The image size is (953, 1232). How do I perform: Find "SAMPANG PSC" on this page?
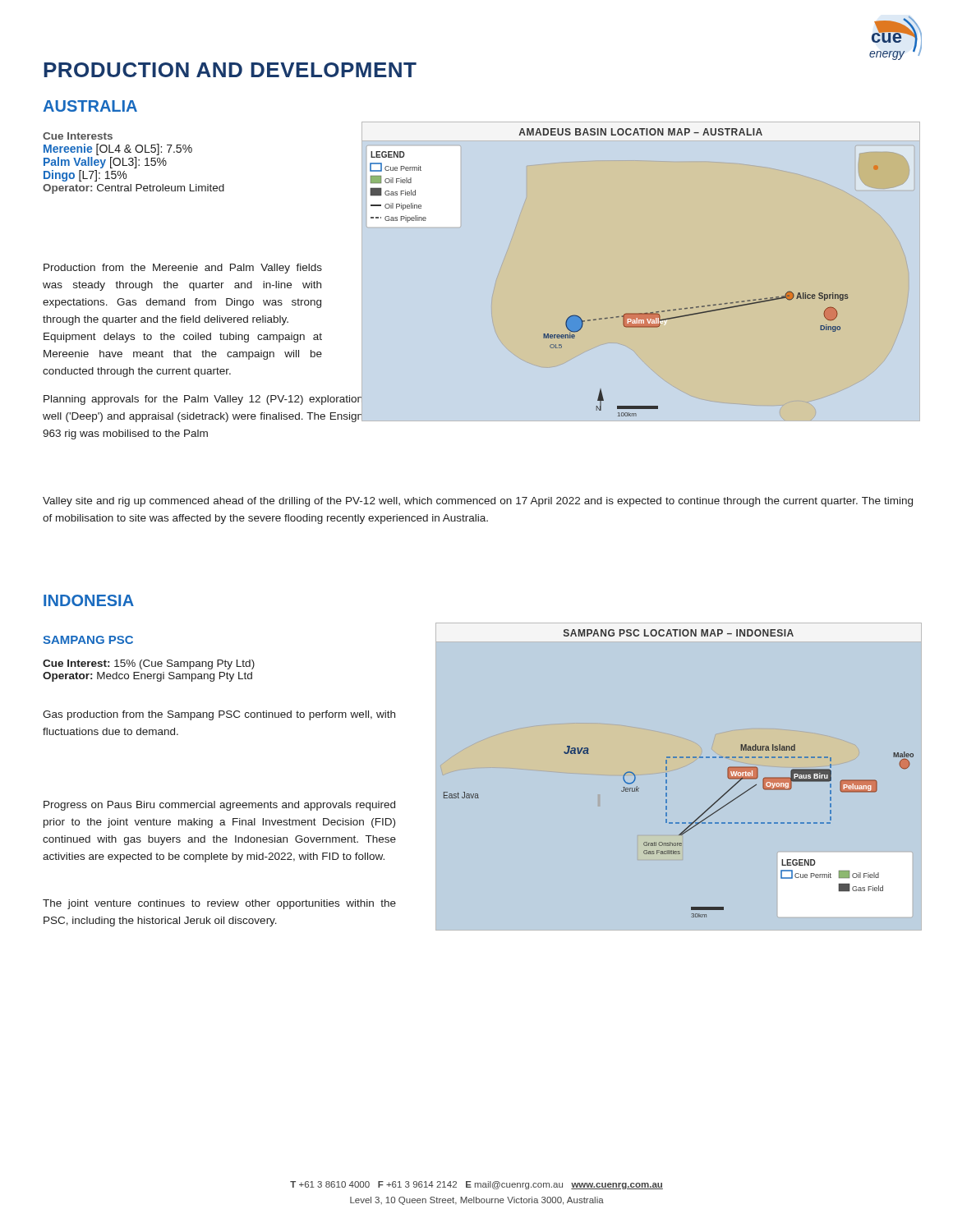(88, 639)
